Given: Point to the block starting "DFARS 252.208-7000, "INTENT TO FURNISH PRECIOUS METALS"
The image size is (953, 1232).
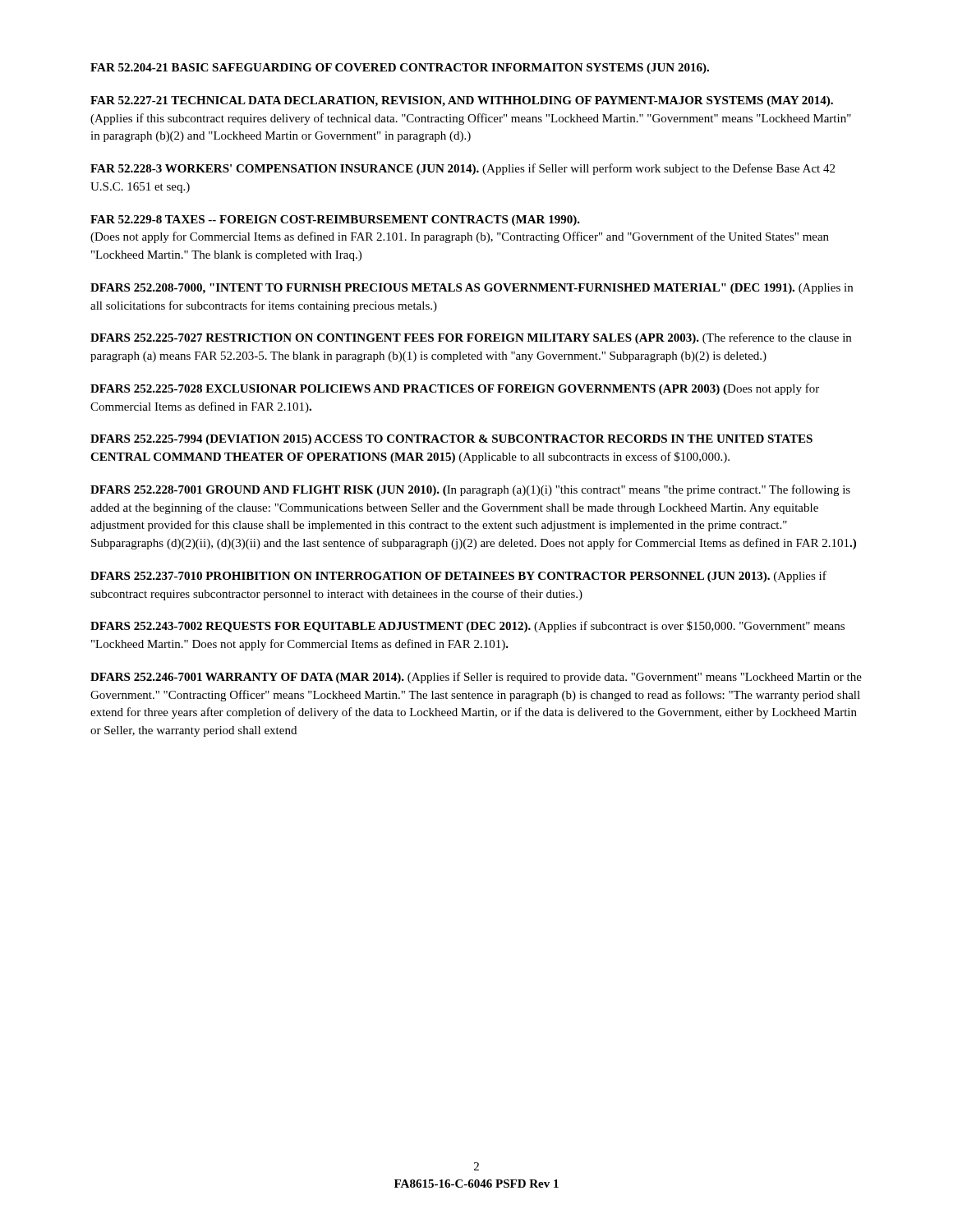Looking at the screenshot, I should [476, 297].
